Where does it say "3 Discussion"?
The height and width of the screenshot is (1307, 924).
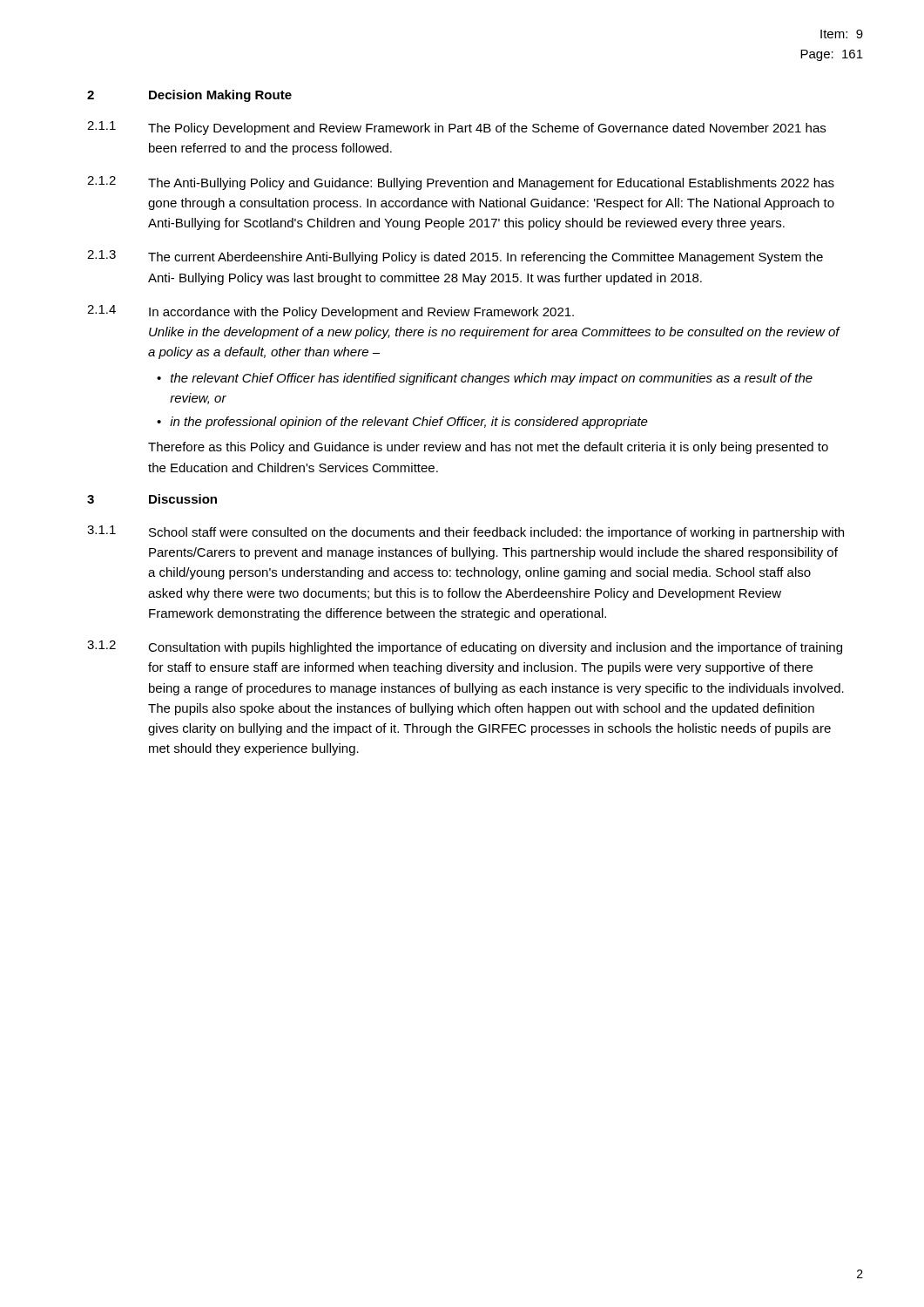tap(152, 499)
